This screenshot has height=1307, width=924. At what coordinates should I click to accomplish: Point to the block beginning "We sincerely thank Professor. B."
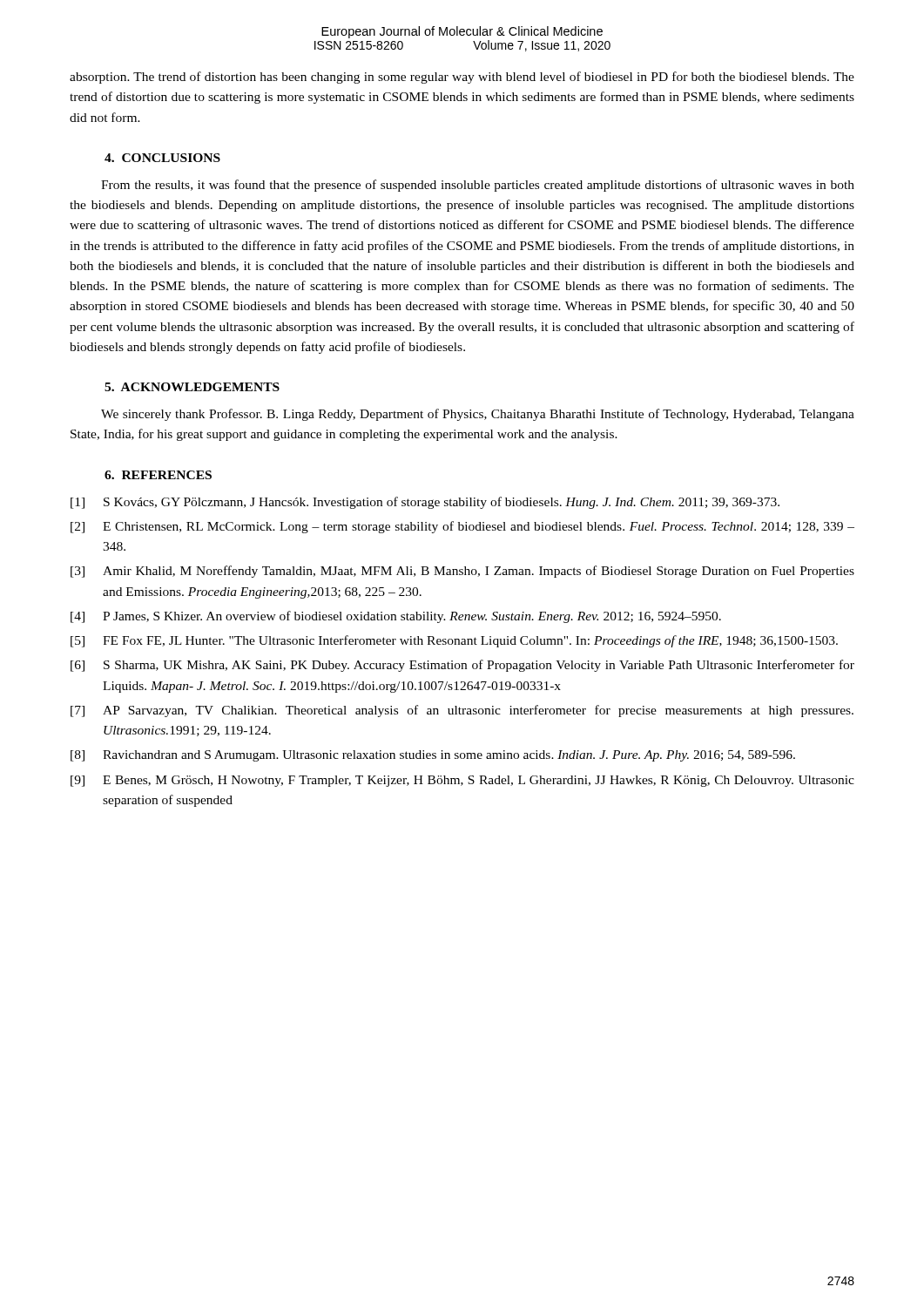462,424
